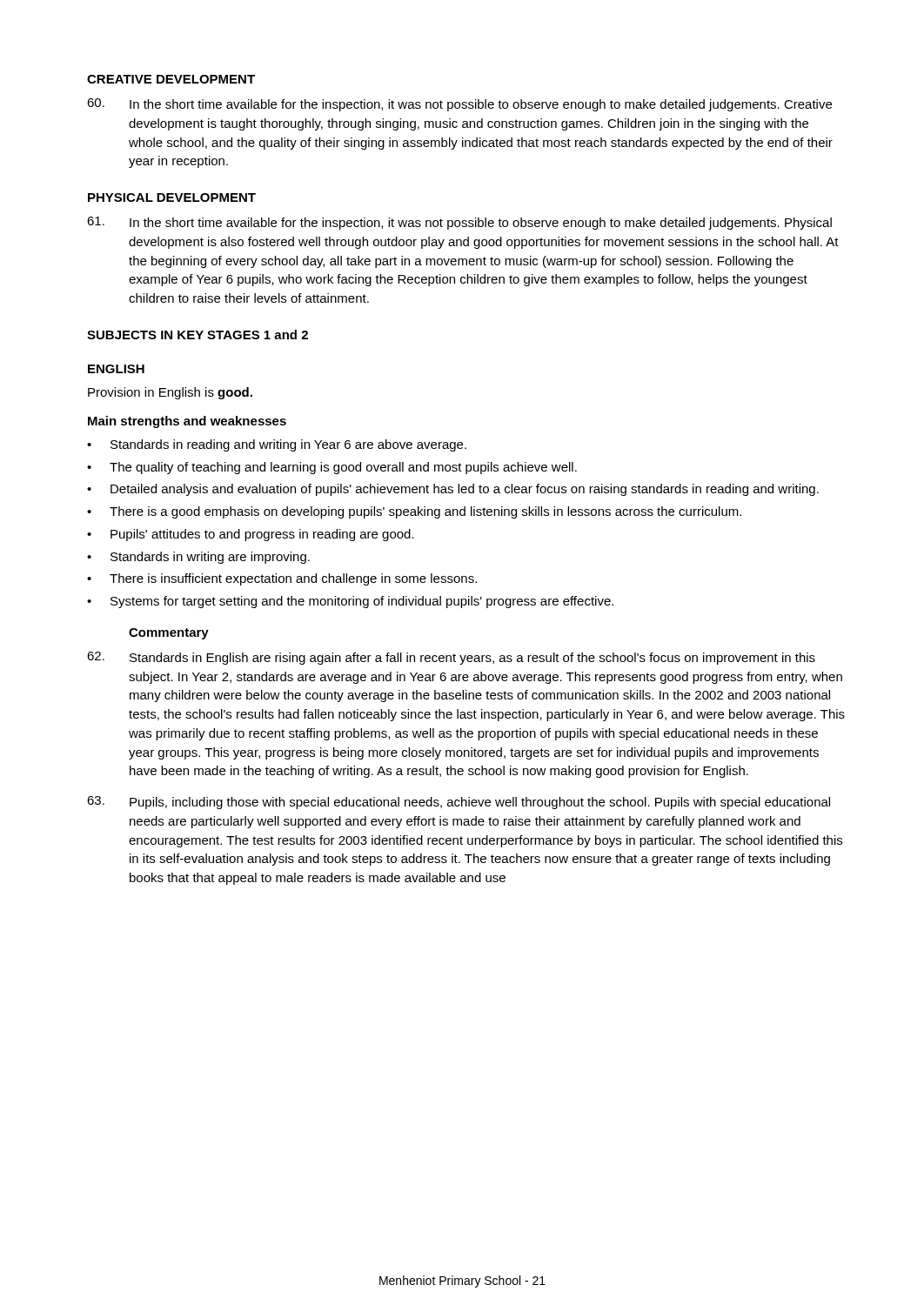This screenshot has height=1305, width=924.
Task: Select the passage starting "The quality of"
Action: (344, 466)
